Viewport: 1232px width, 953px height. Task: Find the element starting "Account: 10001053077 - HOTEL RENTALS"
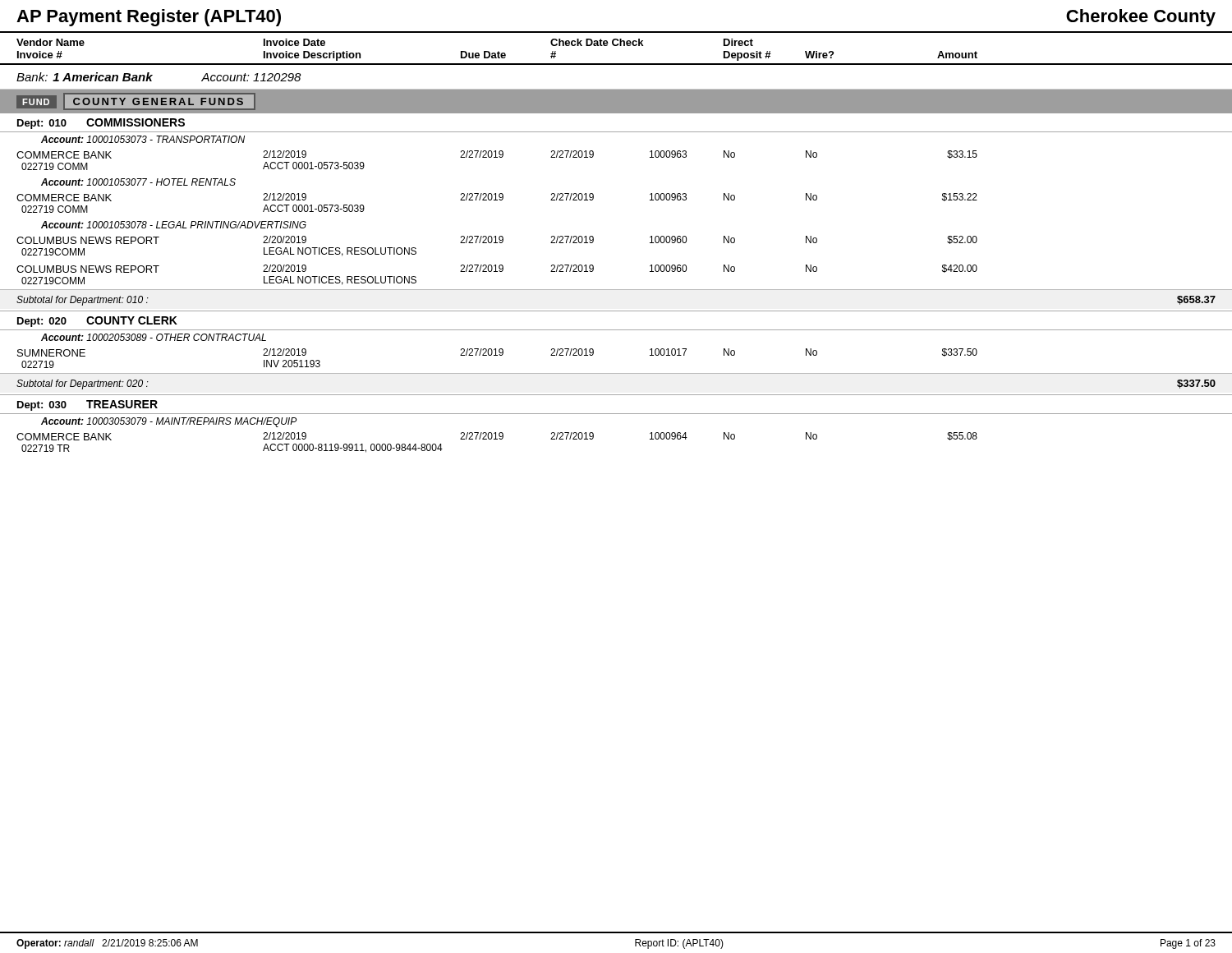point(138,182)
